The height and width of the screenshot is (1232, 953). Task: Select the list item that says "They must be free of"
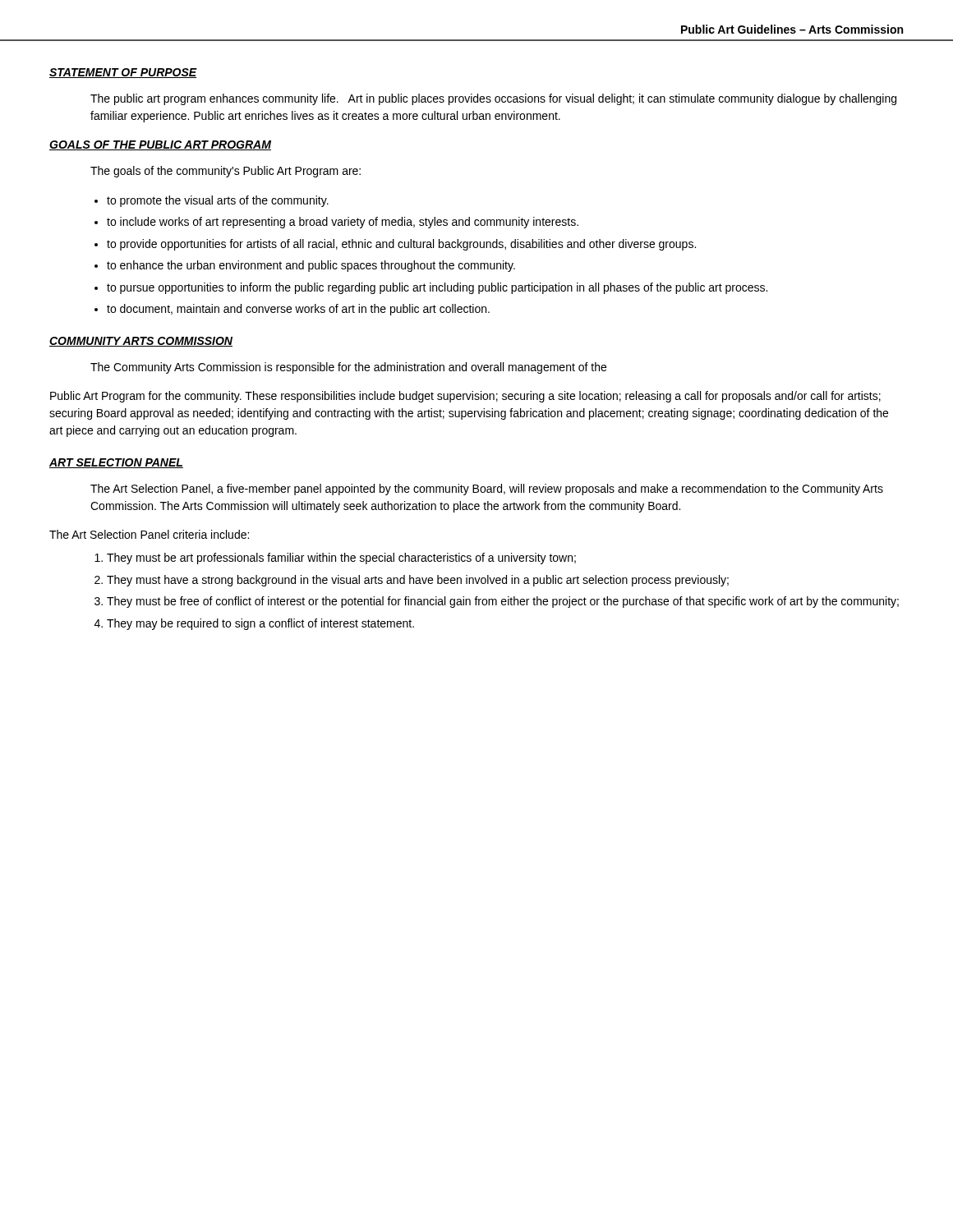(505, 602)
